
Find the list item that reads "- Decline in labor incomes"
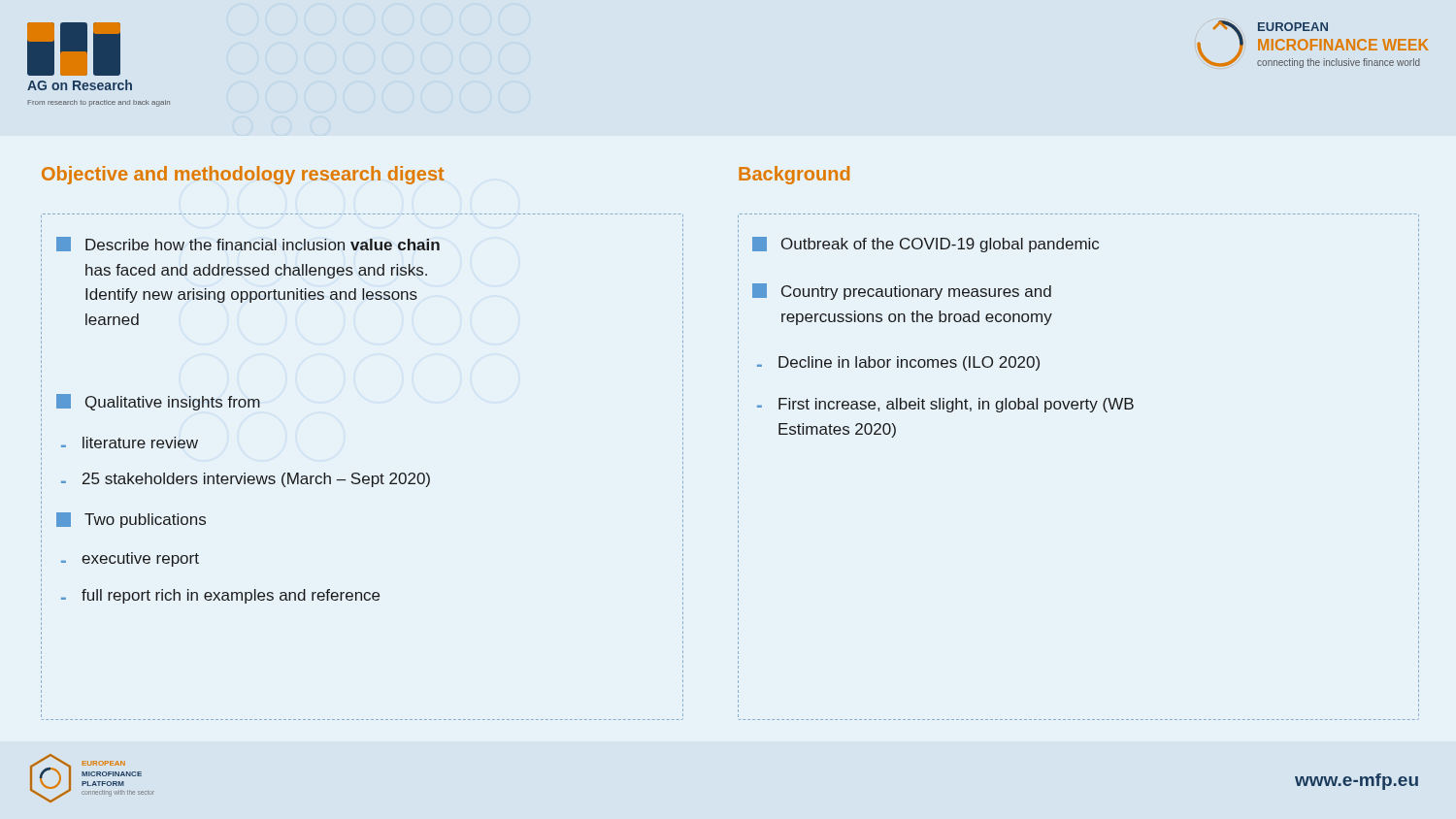897,364
